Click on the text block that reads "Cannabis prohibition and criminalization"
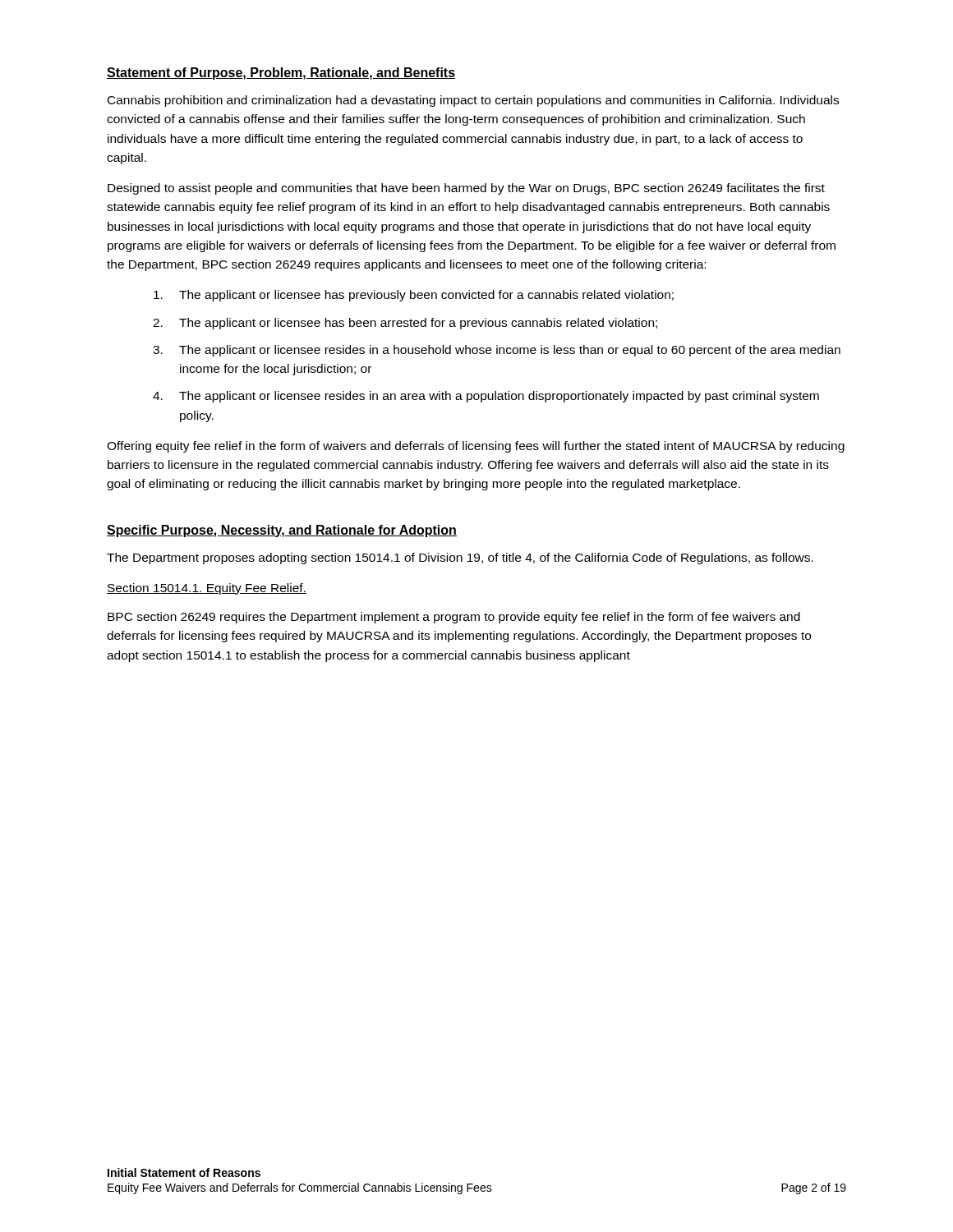This screenshot has height=1232, width=953. point(473,128)
